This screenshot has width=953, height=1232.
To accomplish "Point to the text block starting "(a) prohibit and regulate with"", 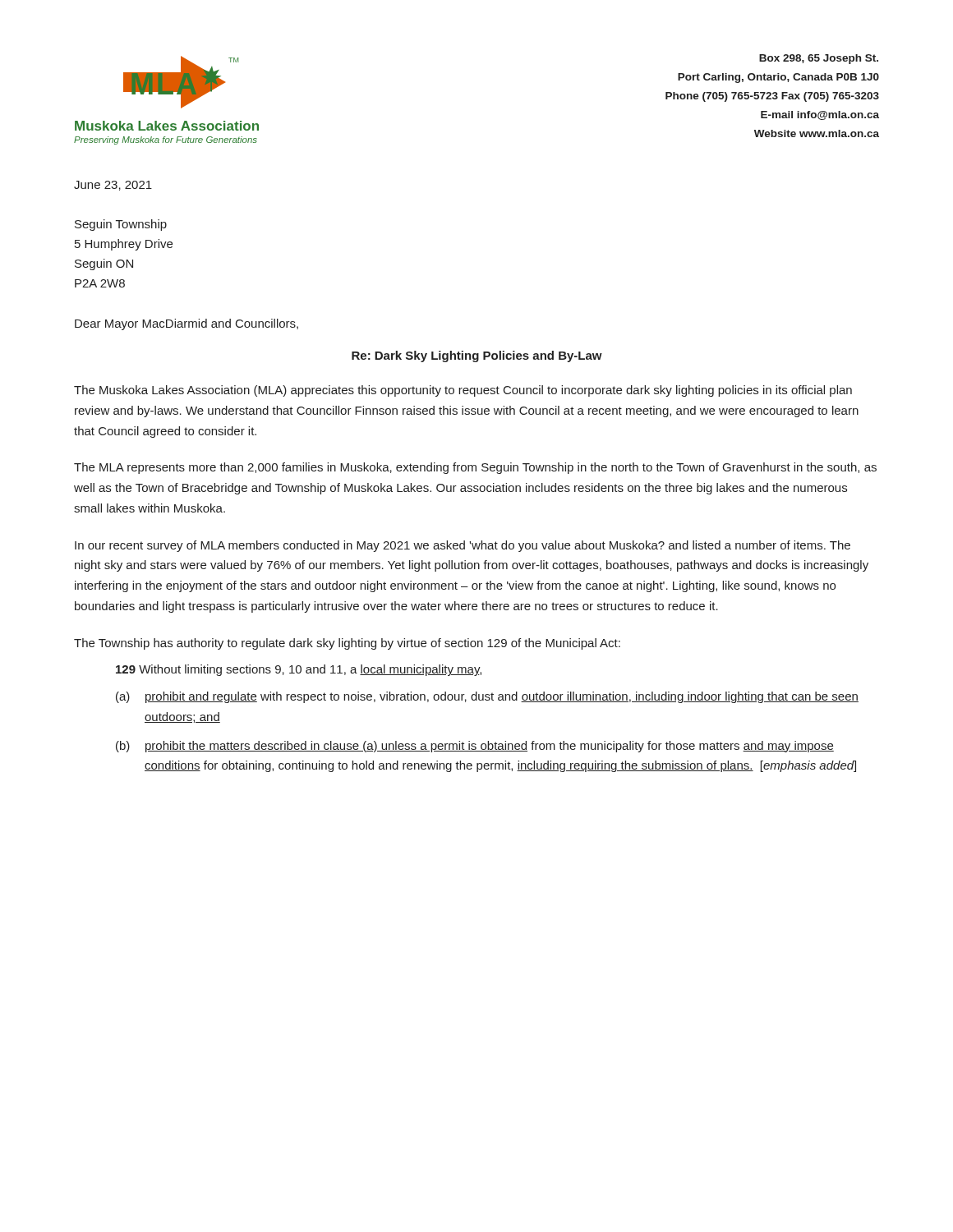I will (x=497, y=707).
